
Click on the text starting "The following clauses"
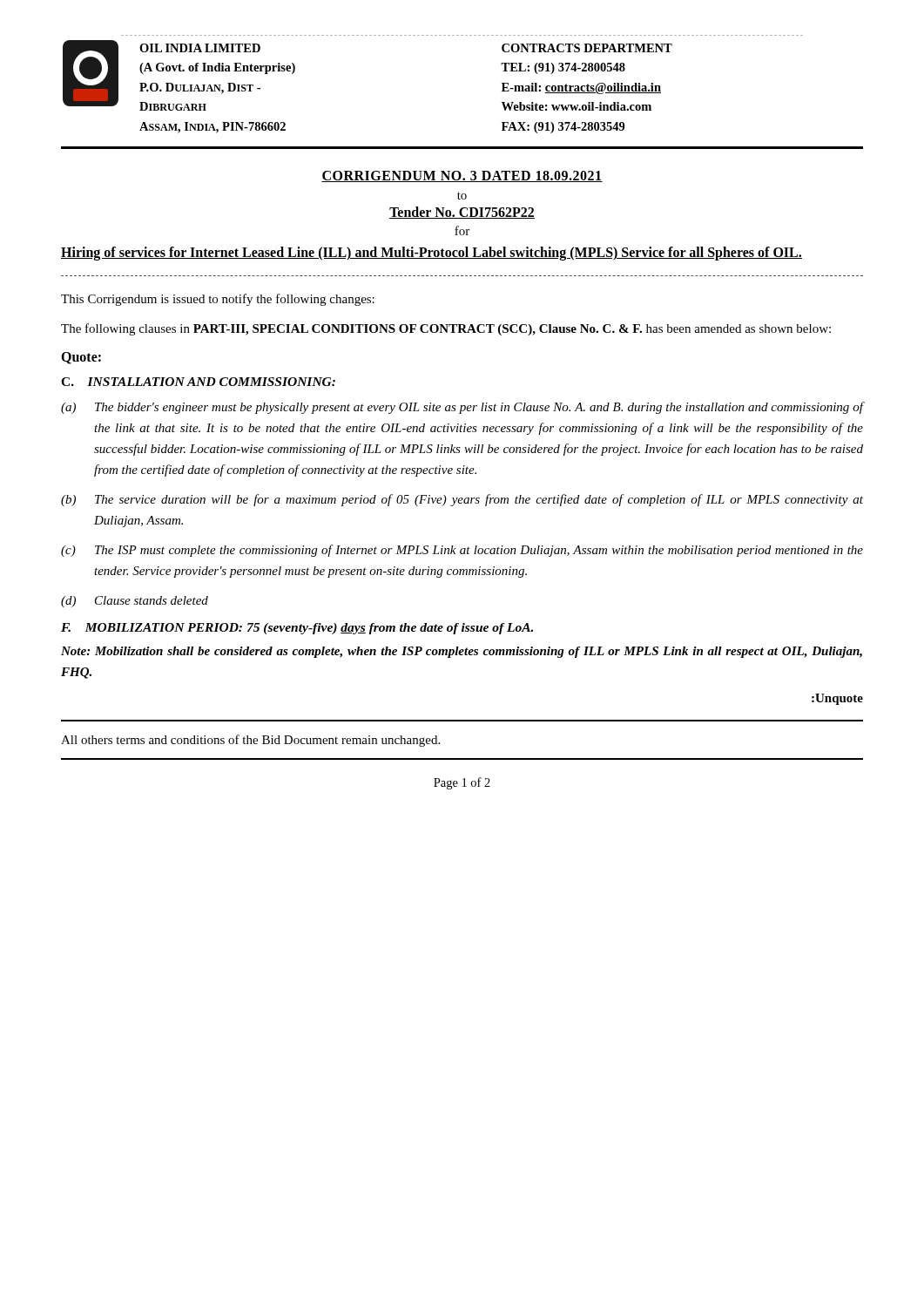(x=446, y=328)
